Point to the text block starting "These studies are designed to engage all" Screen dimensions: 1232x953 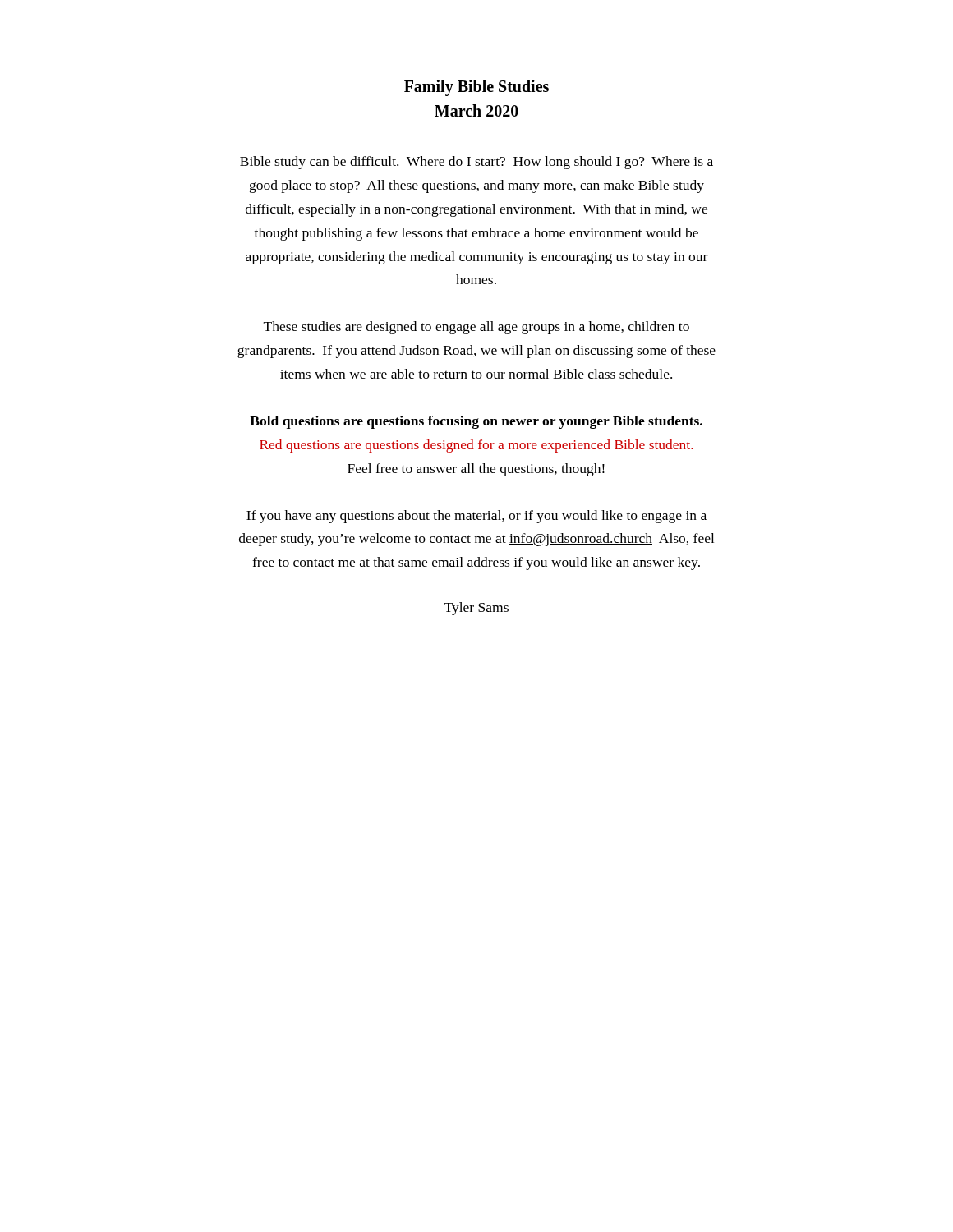[476, 350]
